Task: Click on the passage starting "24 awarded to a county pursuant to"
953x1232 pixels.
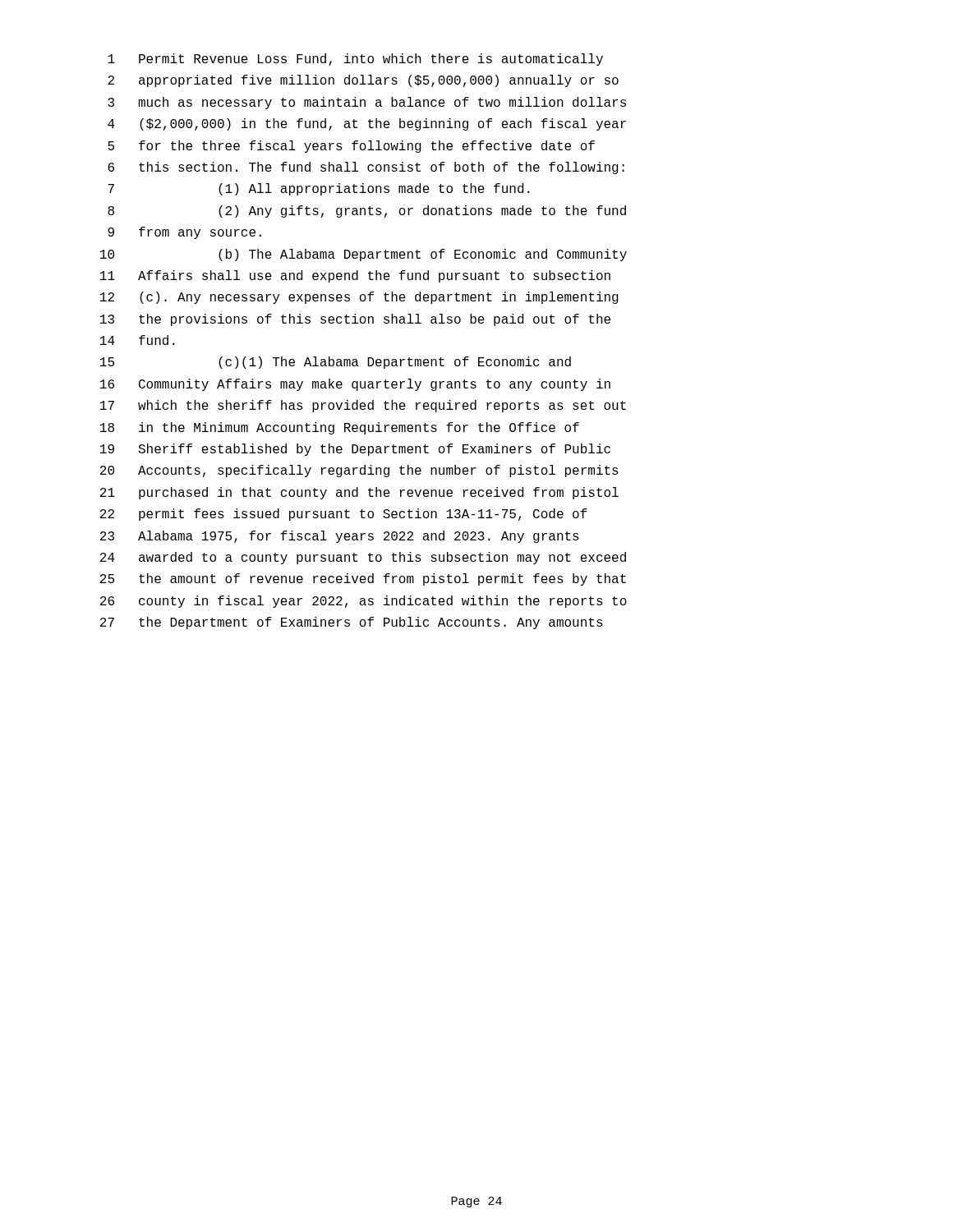Action: (476, 559)
